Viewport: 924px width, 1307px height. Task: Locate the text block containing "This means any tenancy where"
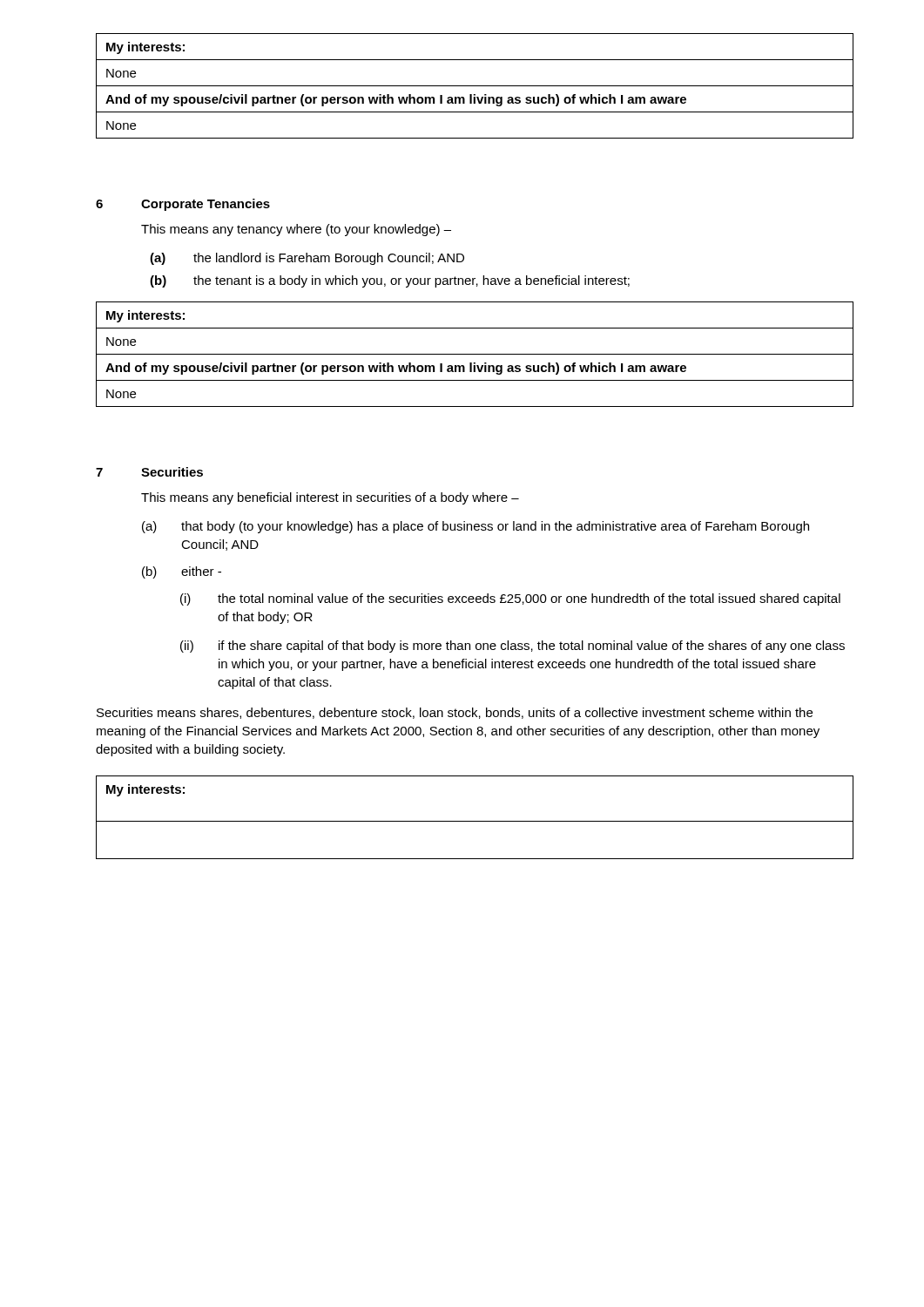pos(296,229)
